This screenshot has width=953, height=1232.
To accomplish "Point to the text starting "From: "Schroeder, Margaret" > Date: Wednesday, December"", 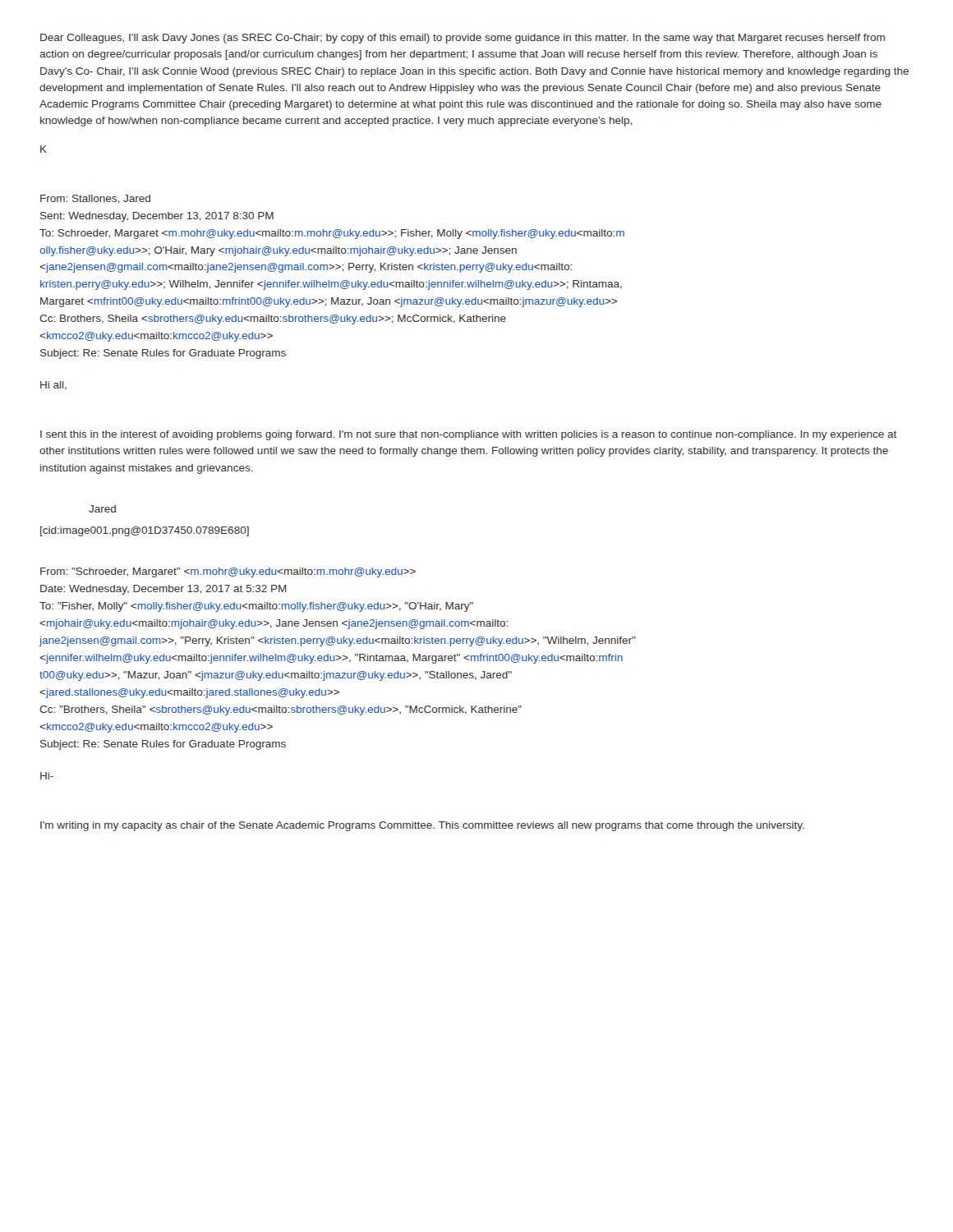I will click(x=338, y=658).
